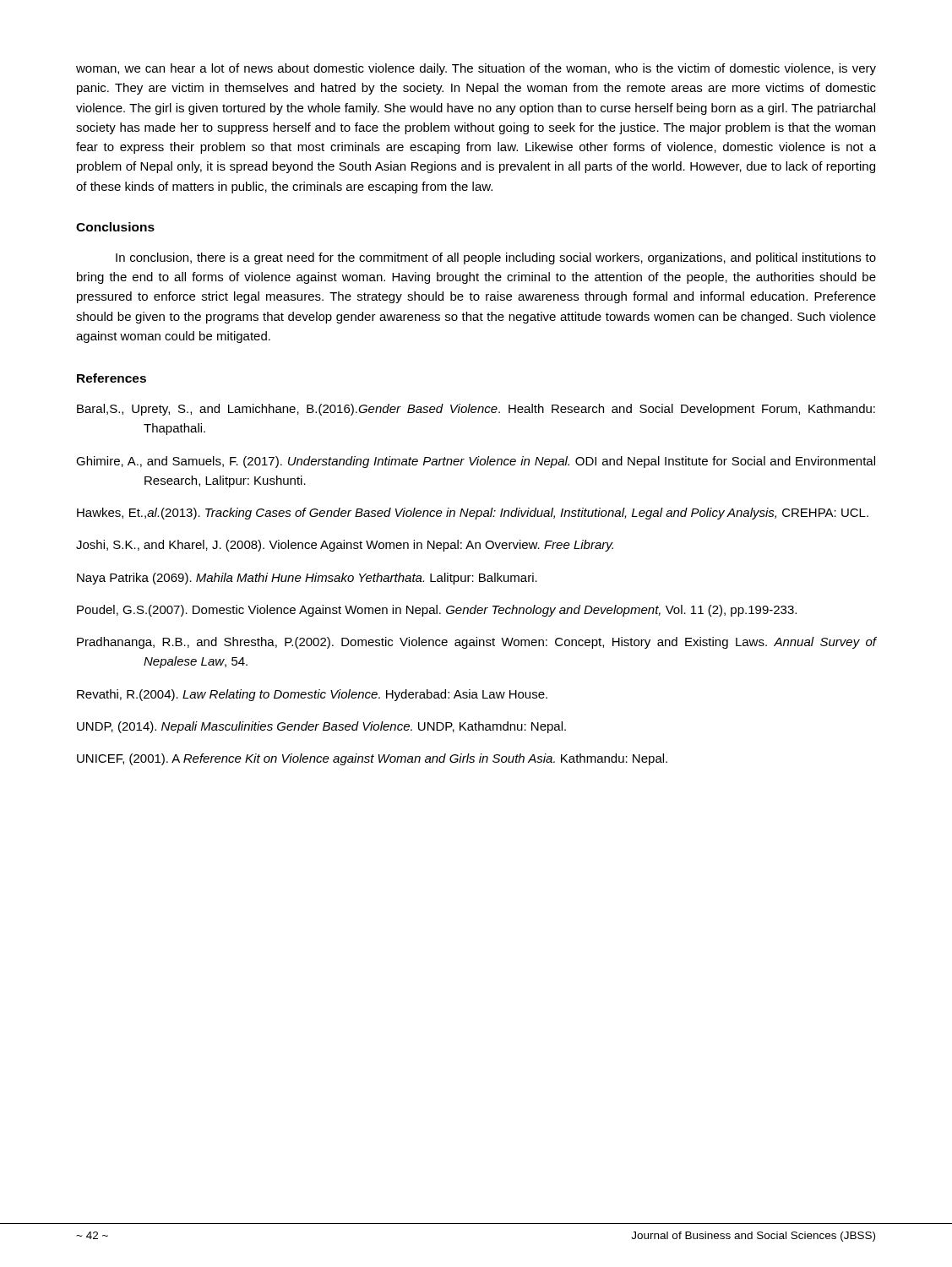Click on the list item that reads "Joshi, S.K., and Kharel, J. (2008). Violence Against"
Viewport: 952px width, 1267px height.
tap(476, 545)
